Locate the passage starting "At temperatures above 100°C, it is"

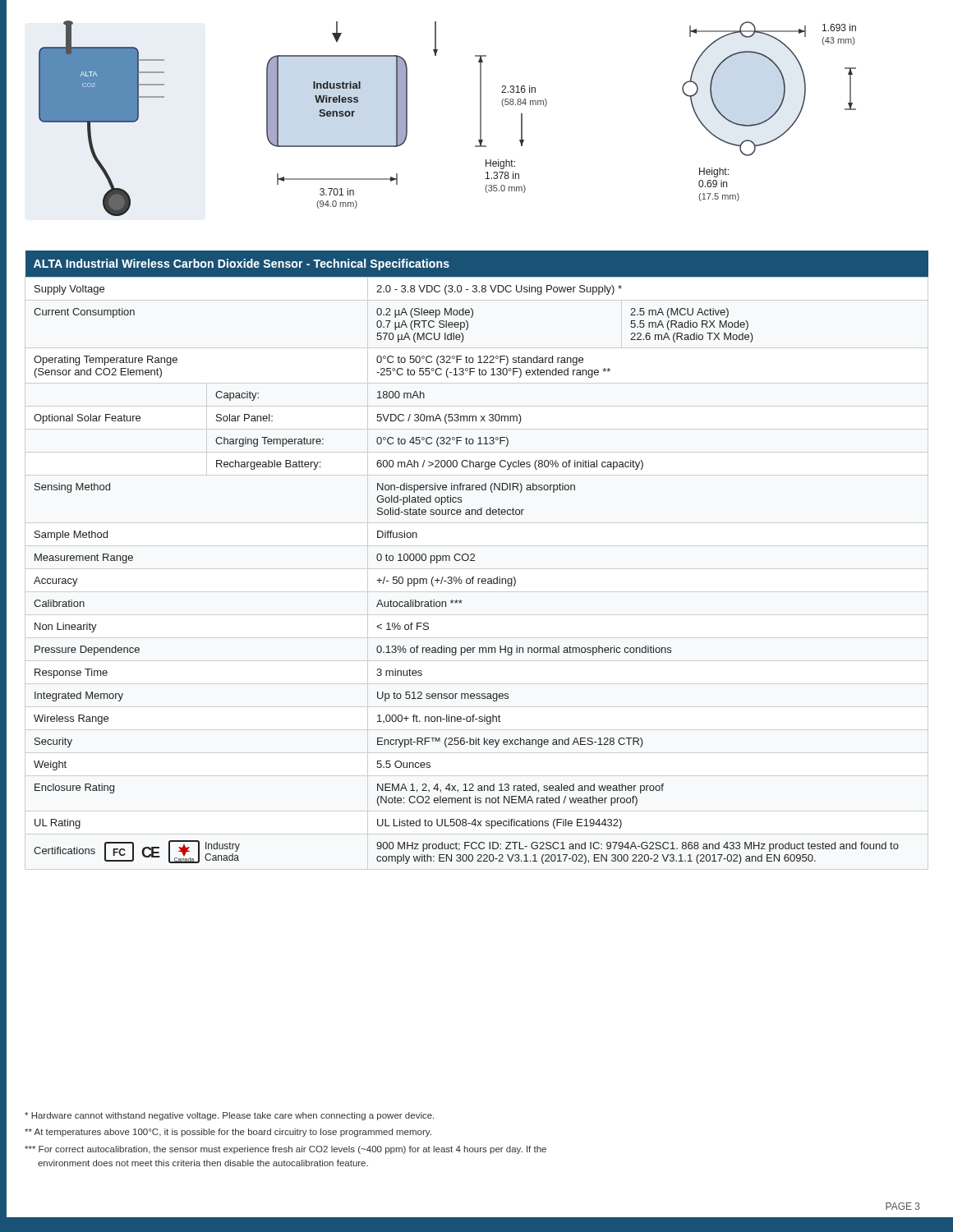tap(228, 1132)
